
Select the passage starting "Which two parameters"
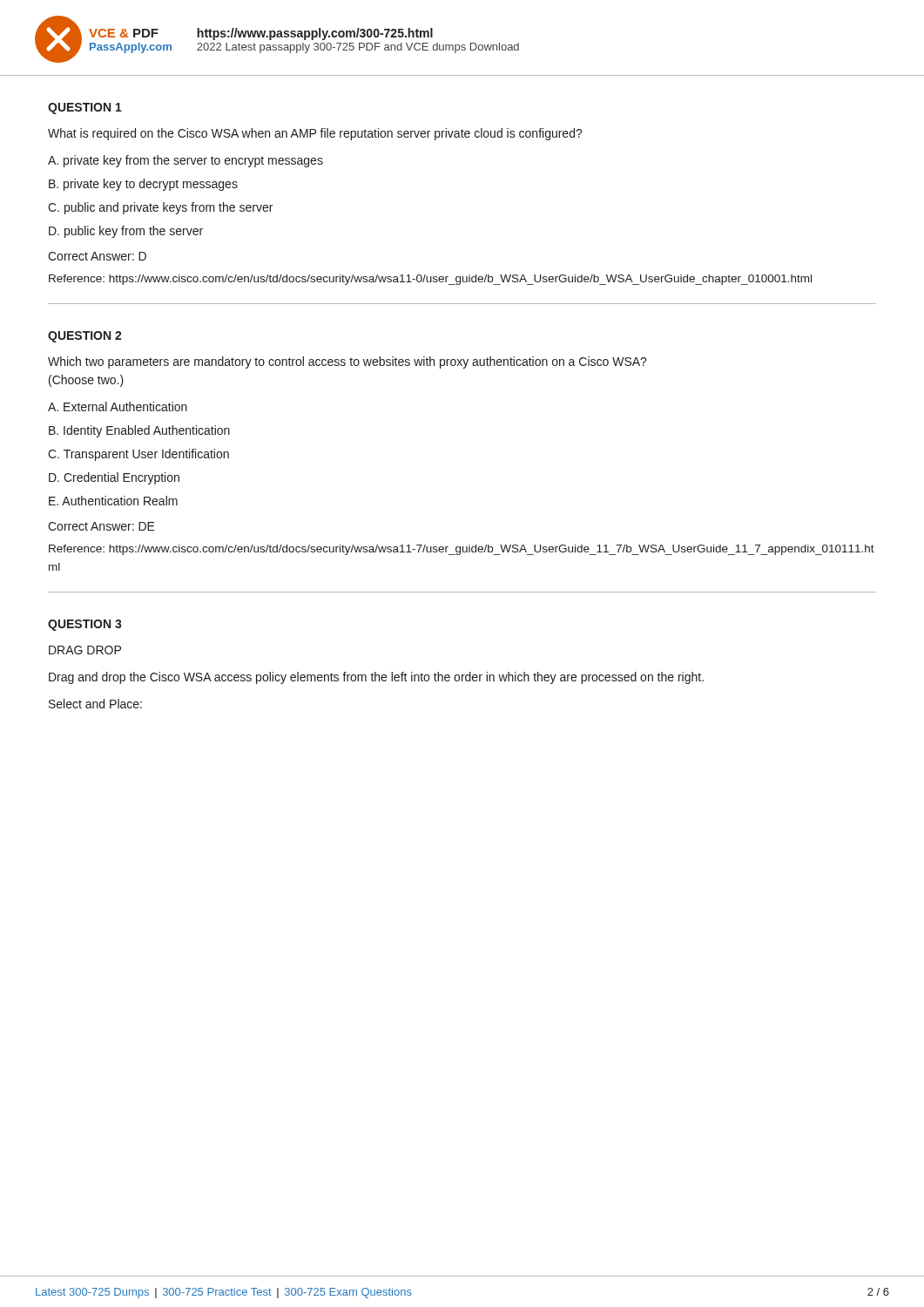click(x=347, y=371)
